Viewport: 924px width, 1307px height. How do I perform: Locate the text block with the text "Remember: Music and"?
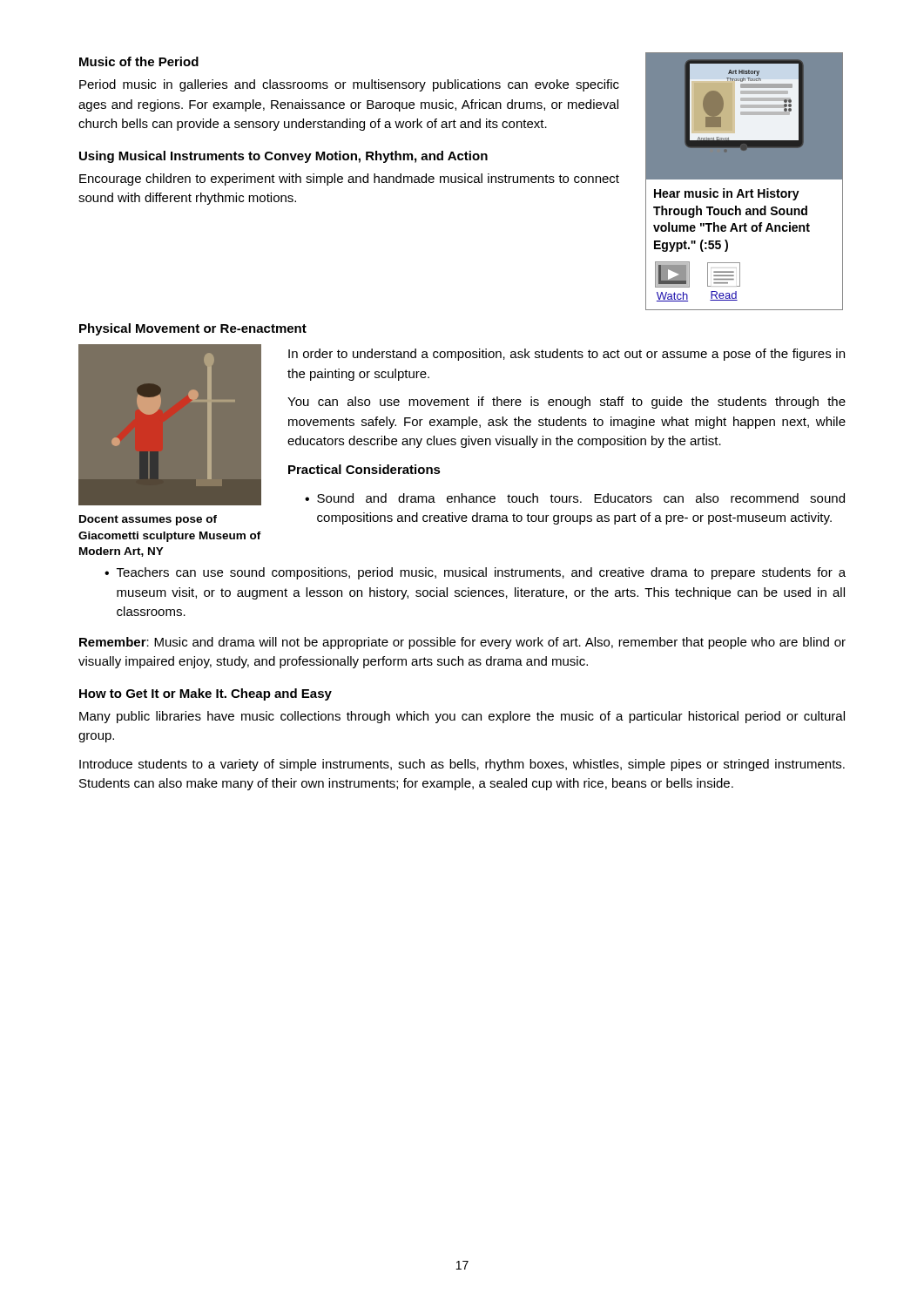coord(462,651)
